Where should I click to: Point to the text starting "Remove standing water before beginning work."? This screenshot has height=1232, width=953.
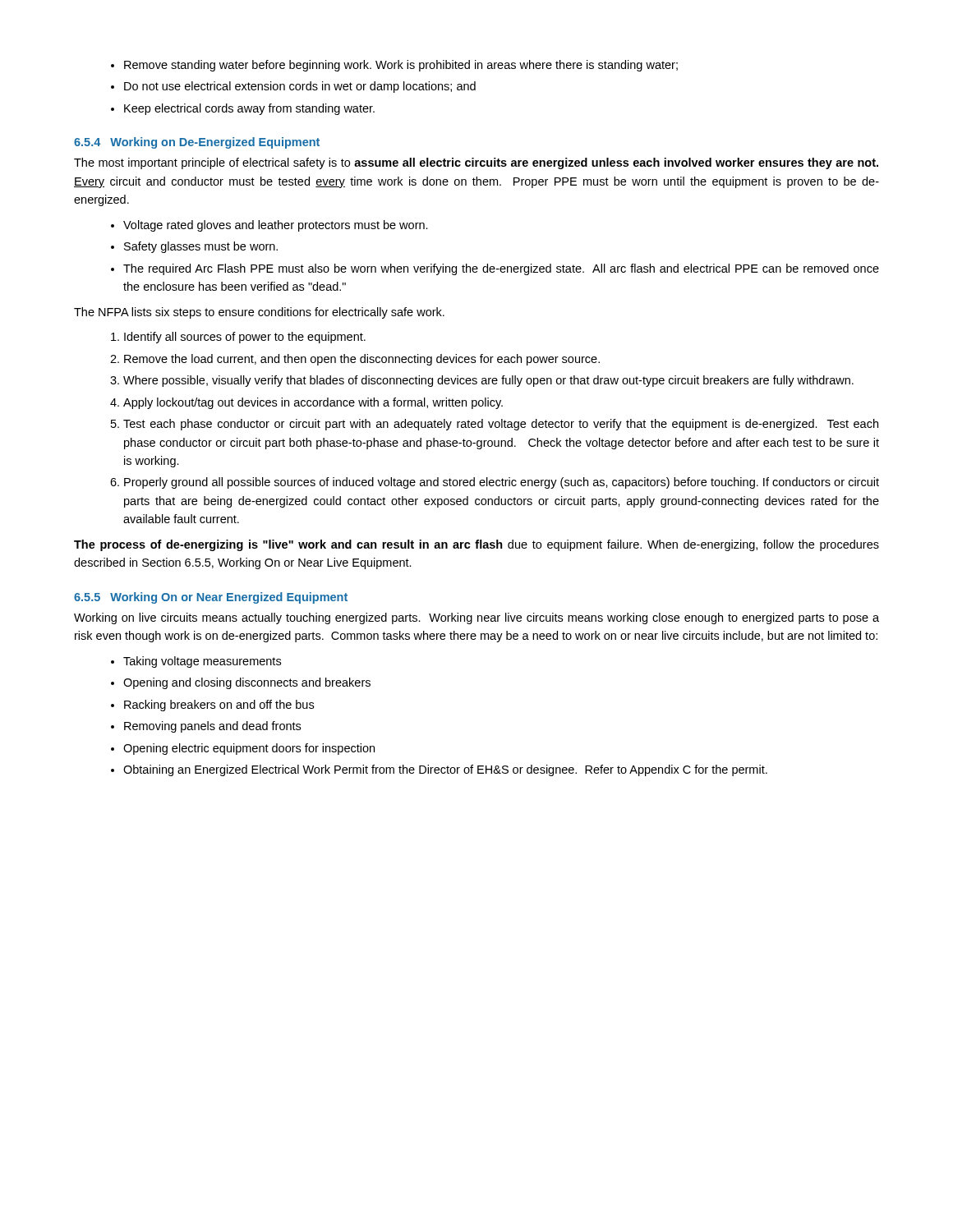pyautogui.click(x=401, y=65)
